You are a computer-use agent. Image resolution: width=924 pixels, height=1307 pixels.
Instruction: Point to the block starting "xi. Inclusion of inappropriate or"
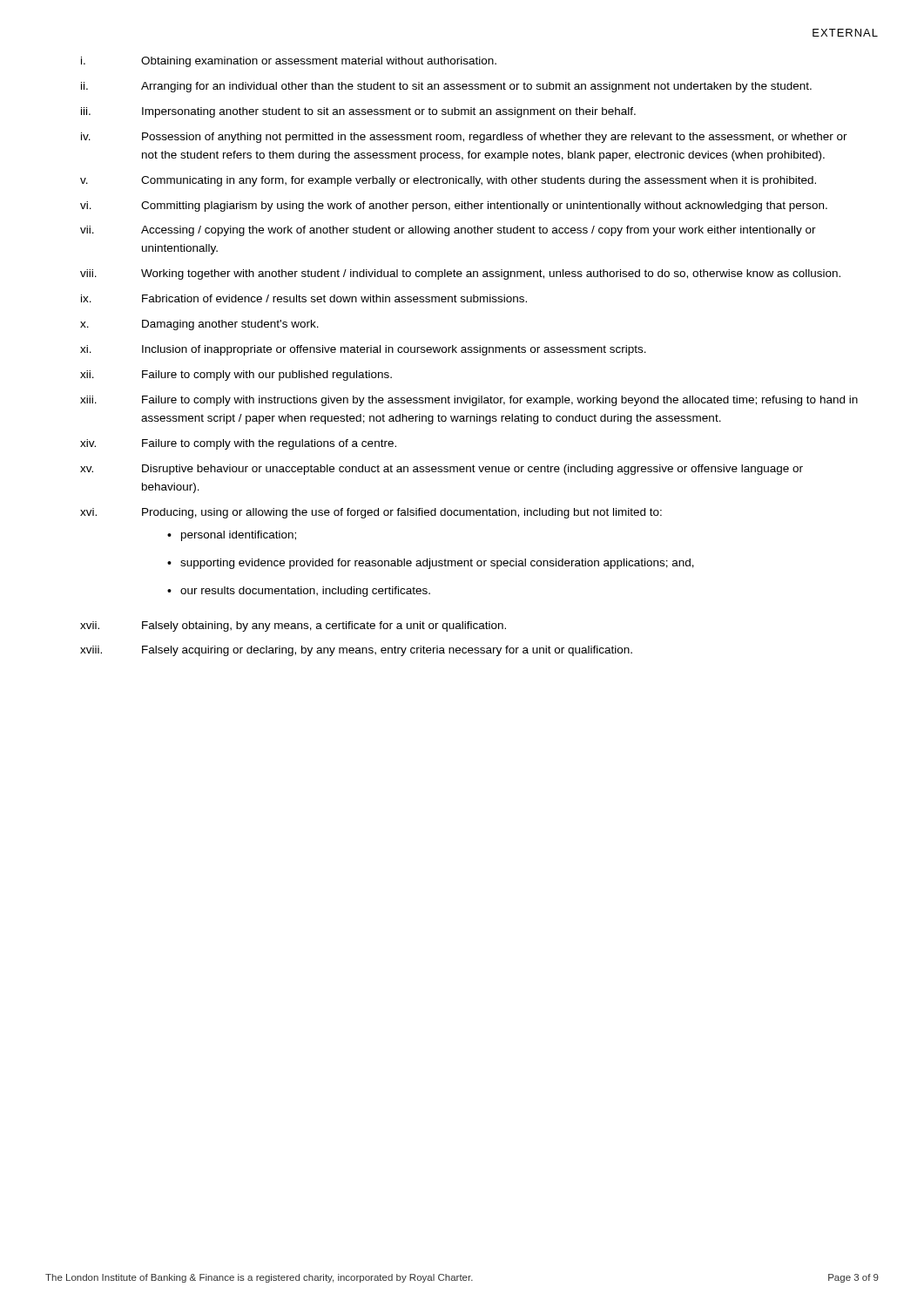tap(472, 350)
